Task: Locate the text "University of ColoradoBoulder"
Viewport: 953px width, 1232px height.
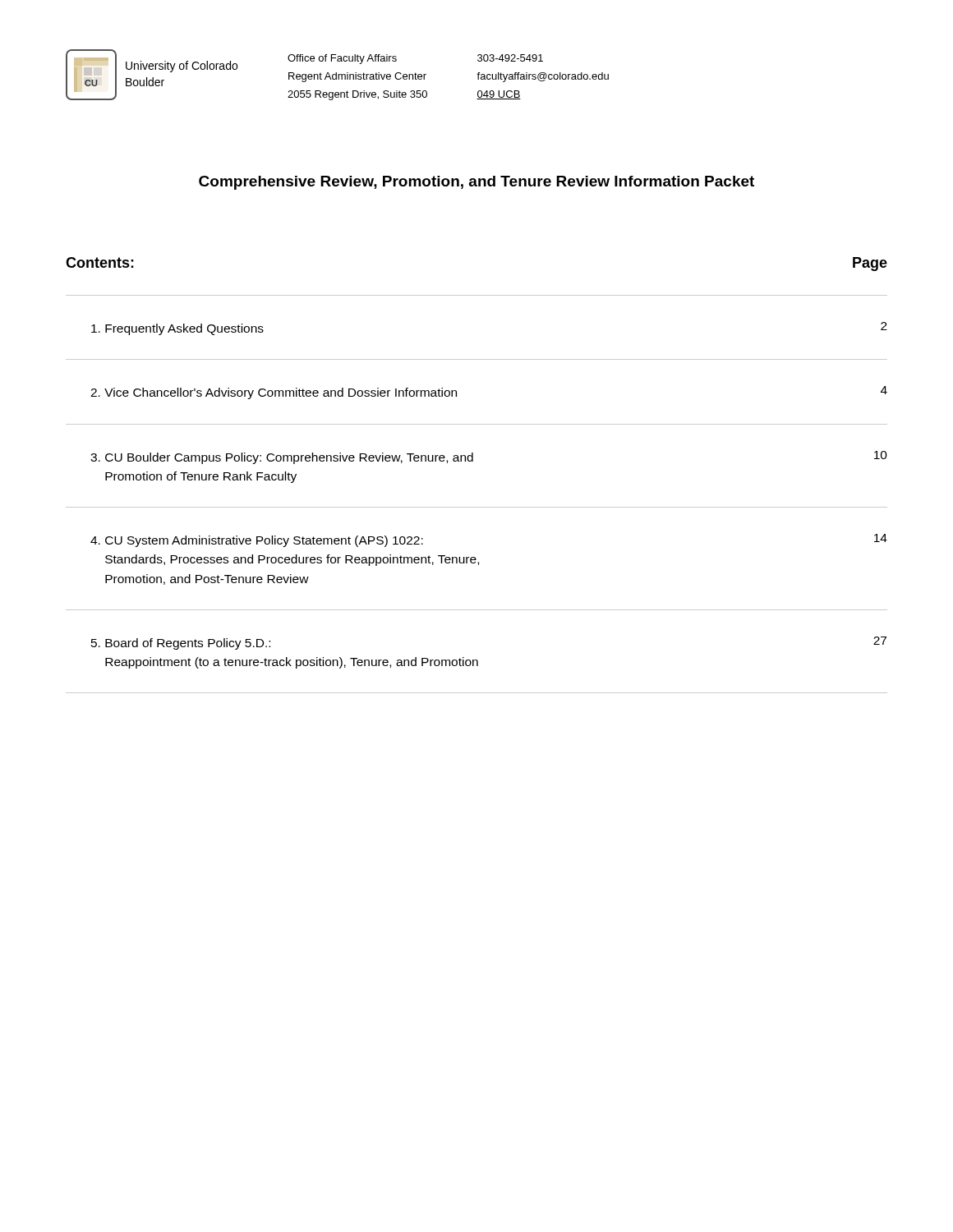Action: tap(181, 74)
